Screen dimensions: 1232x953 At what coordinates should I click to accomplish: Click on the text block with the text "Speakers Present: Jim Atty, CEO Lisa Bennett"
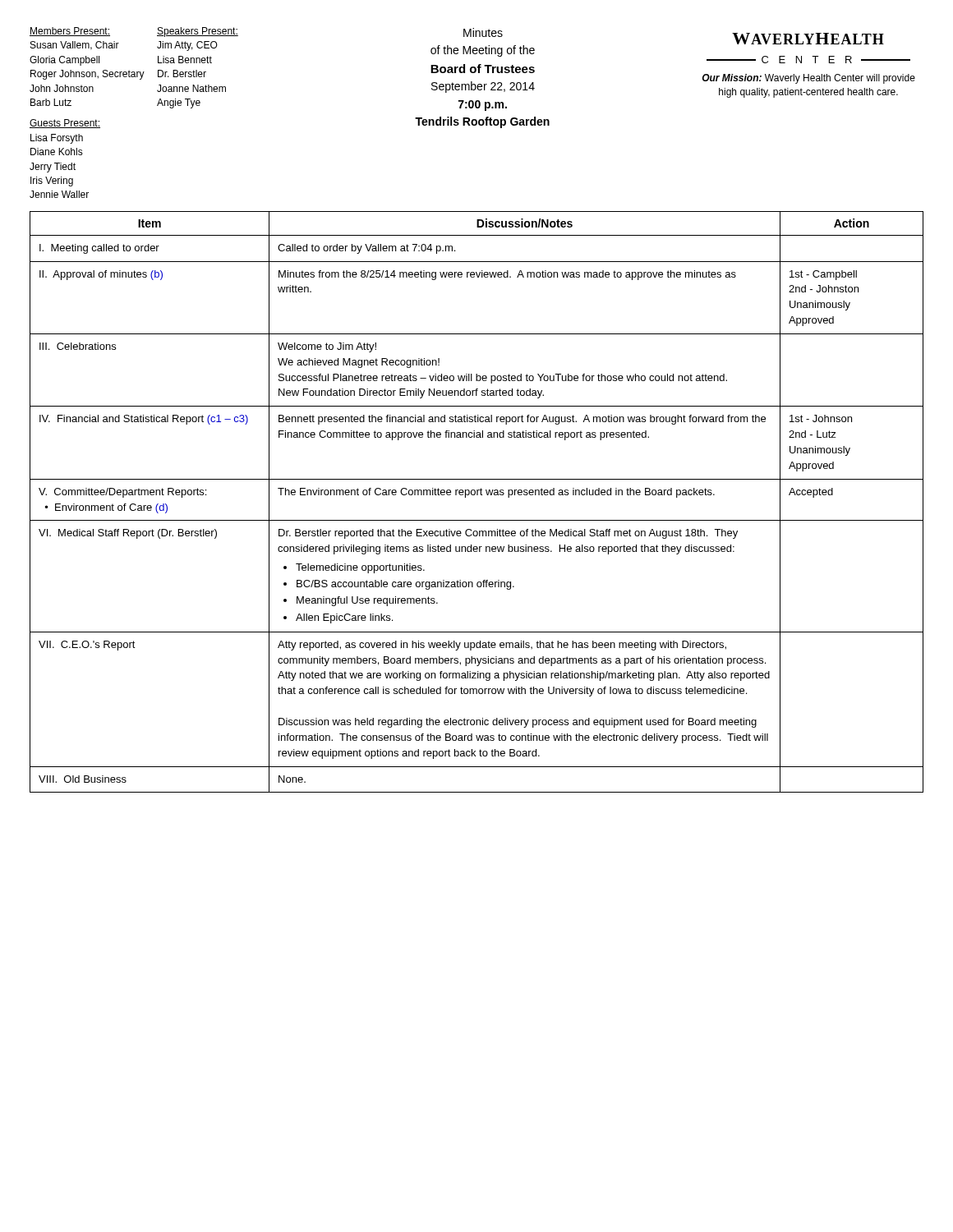pyautogui.click(x=198, y=67)
